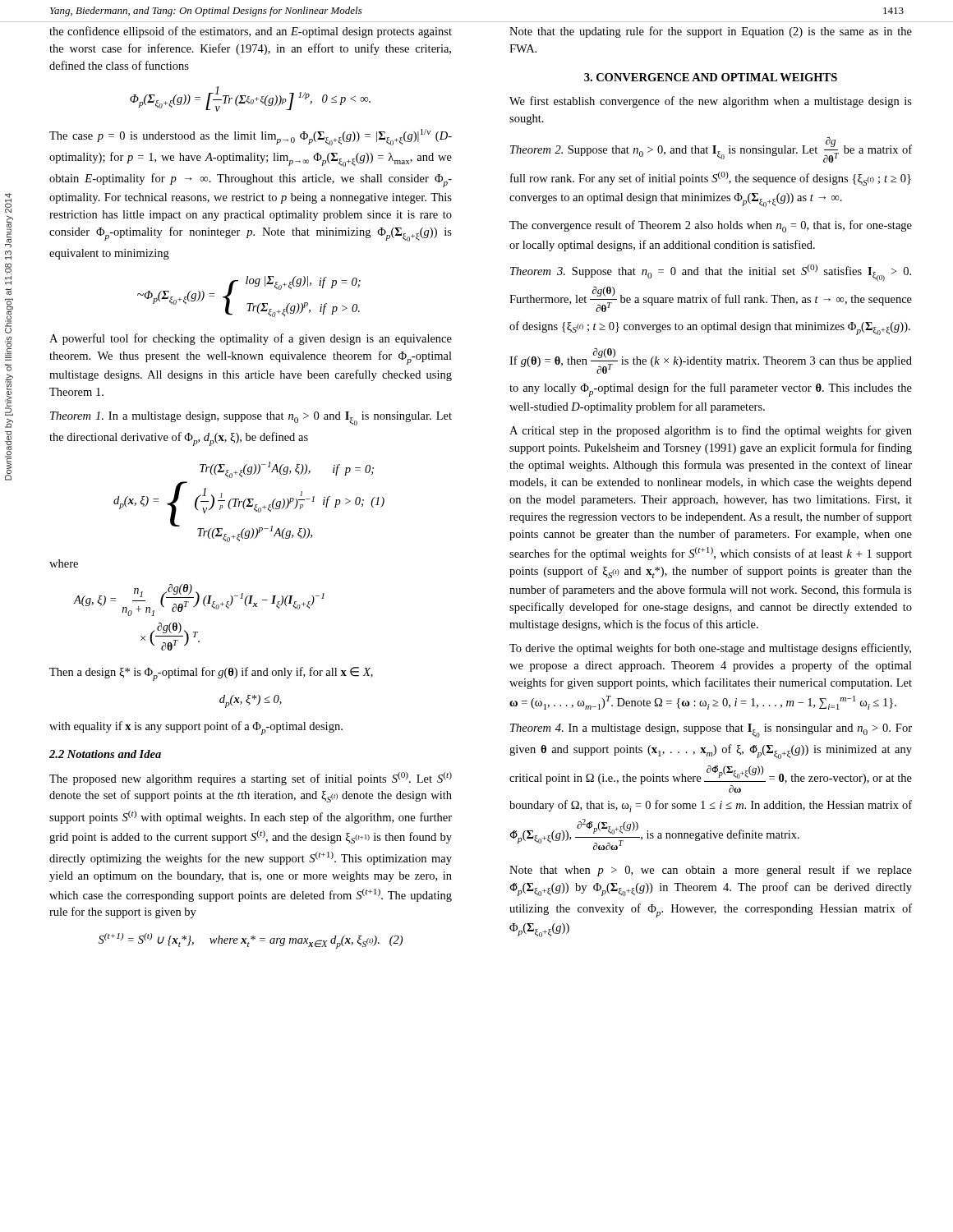The height and width of the screenshot is (1232, 953).
Task: Click the passage that begins "A powerful tool for checking the optimality"
Action: click(x=251, y=365)
